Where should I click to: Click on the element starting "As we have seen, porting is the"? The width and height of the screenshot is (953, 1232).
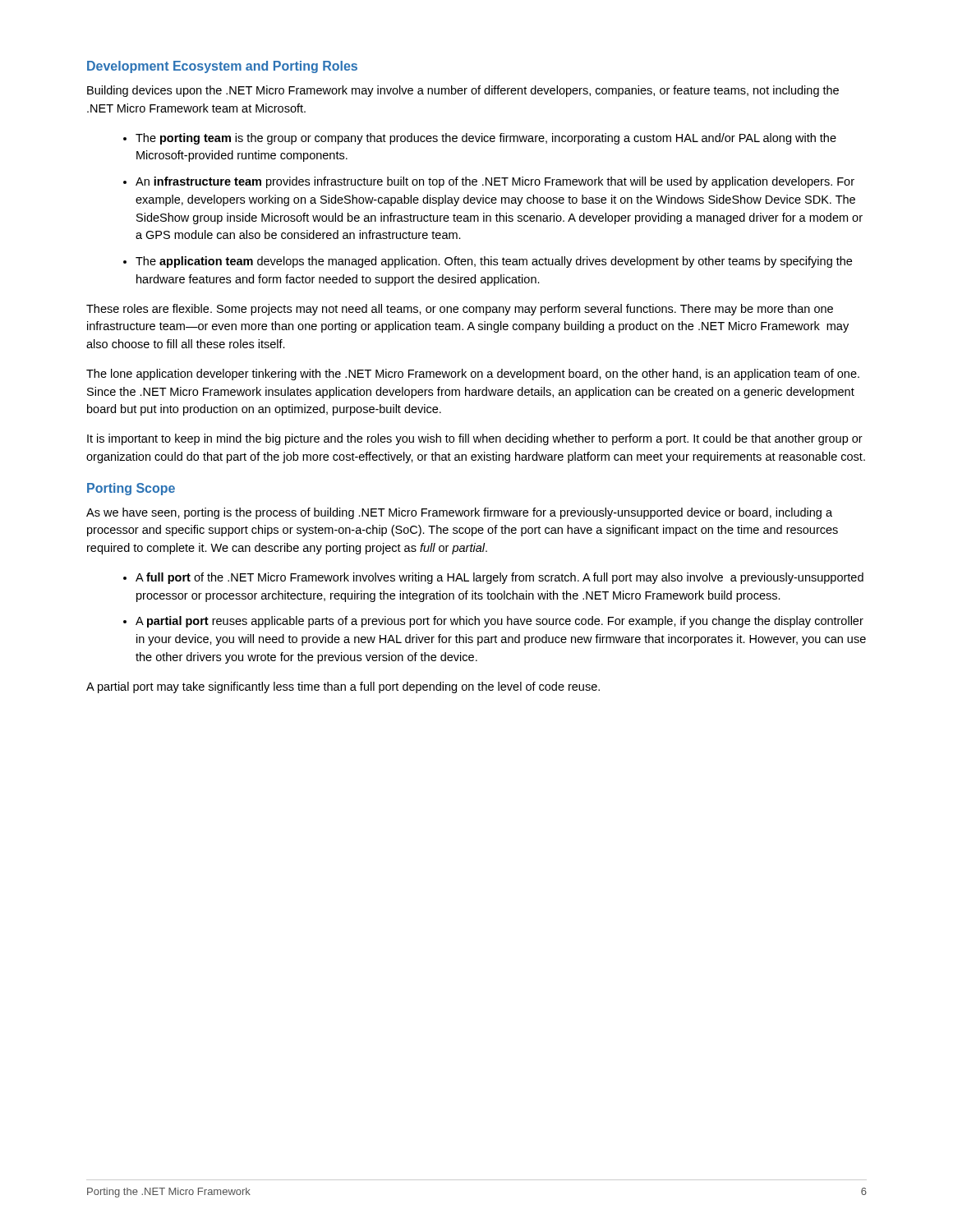coord(462,530)
